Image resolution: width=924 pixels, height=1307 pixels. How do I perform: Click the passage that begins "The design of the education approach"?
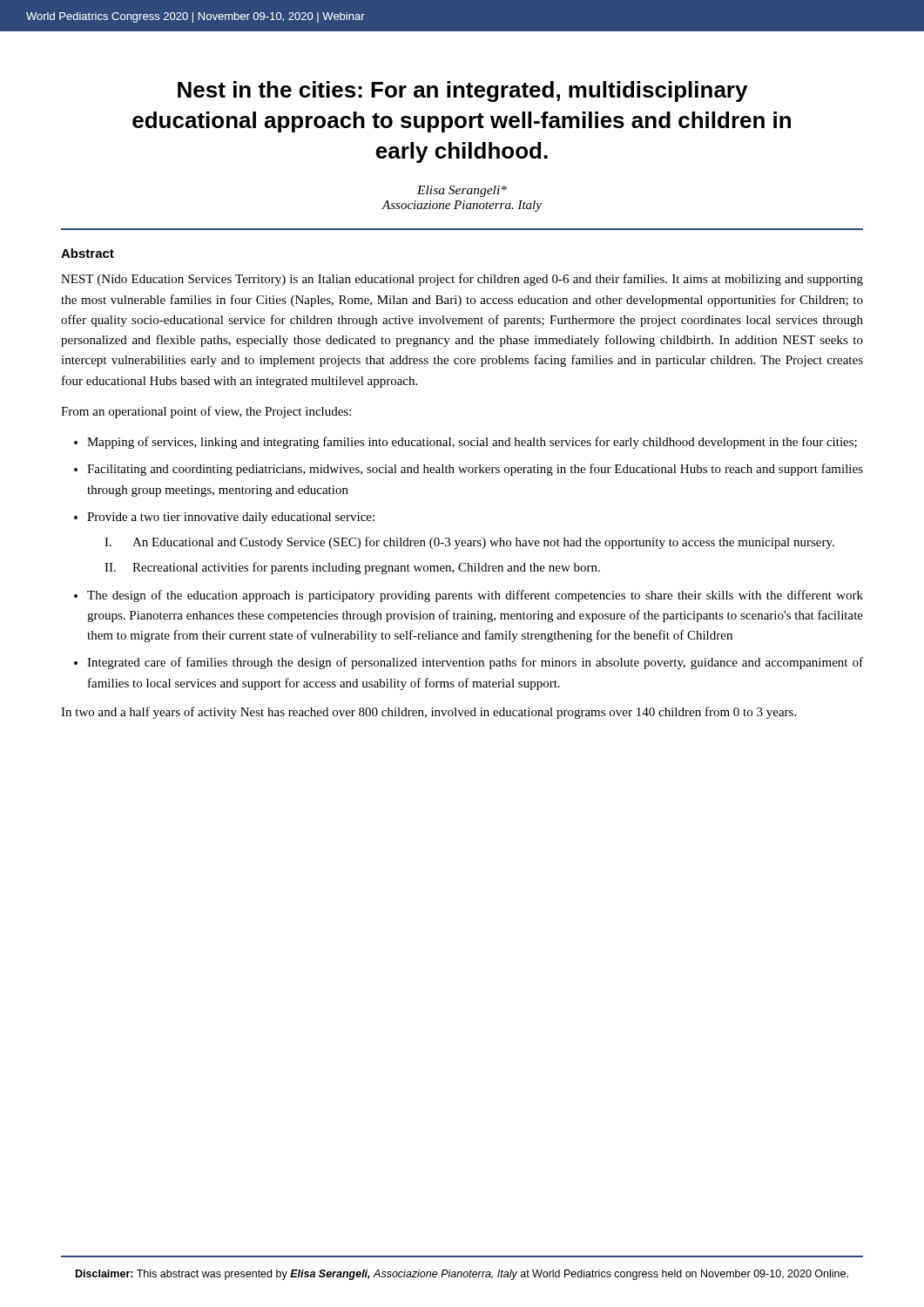[475, 615]
